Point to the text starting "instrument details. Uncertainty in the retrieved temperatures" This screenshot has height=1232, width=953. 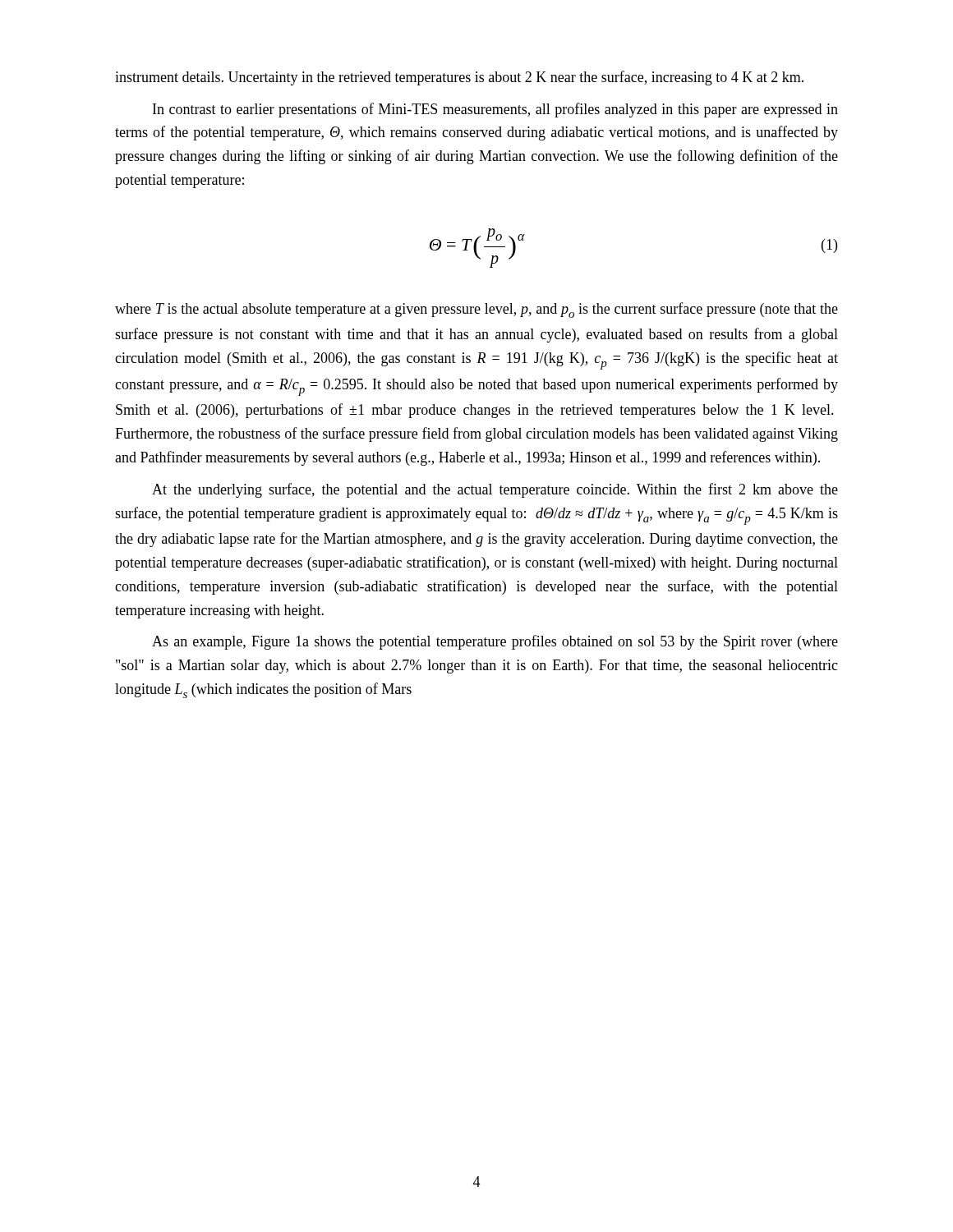(460, 77)
